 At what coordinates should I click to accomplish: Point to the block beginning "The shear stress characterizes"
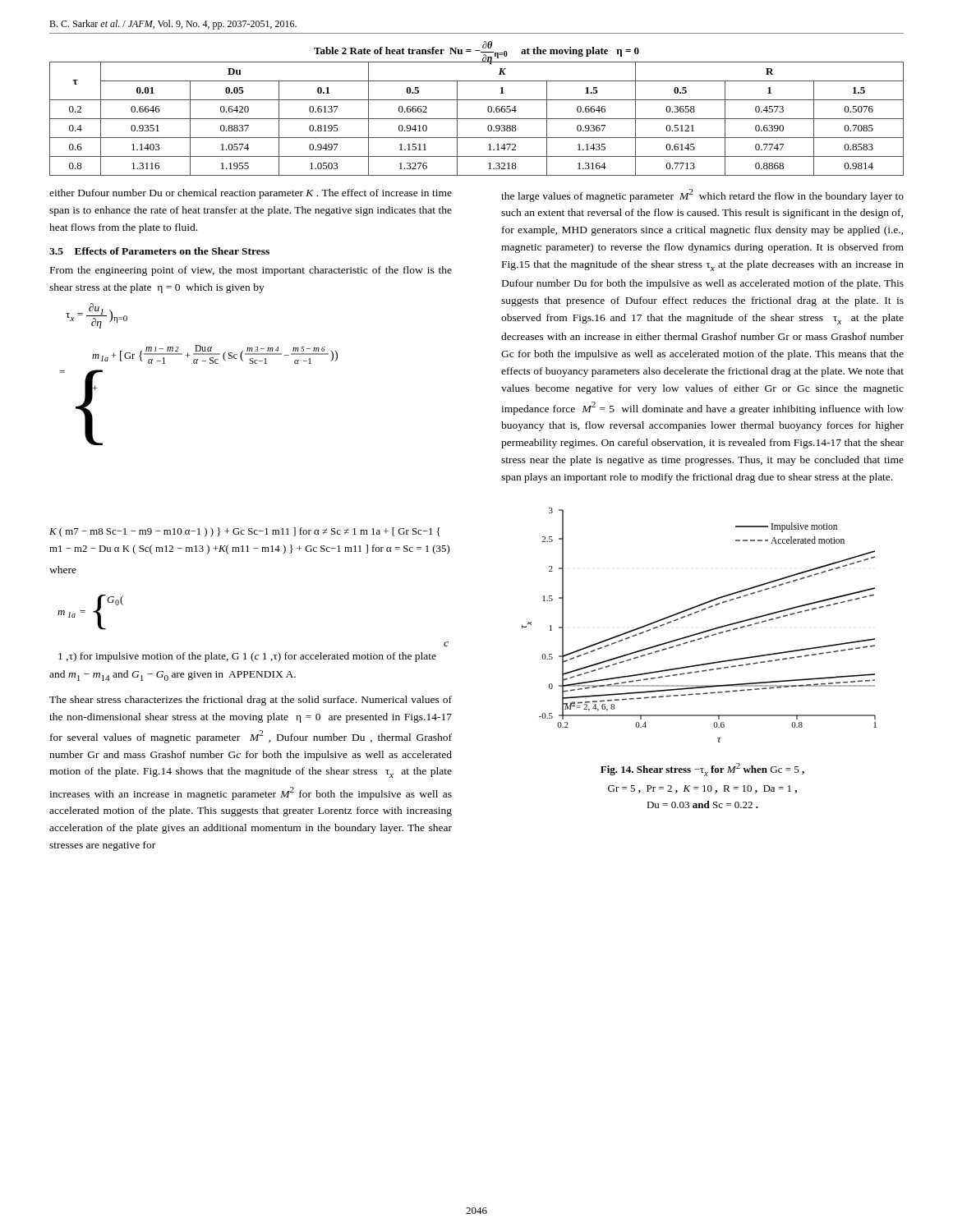pyautogui.click(x=251, y=772)
